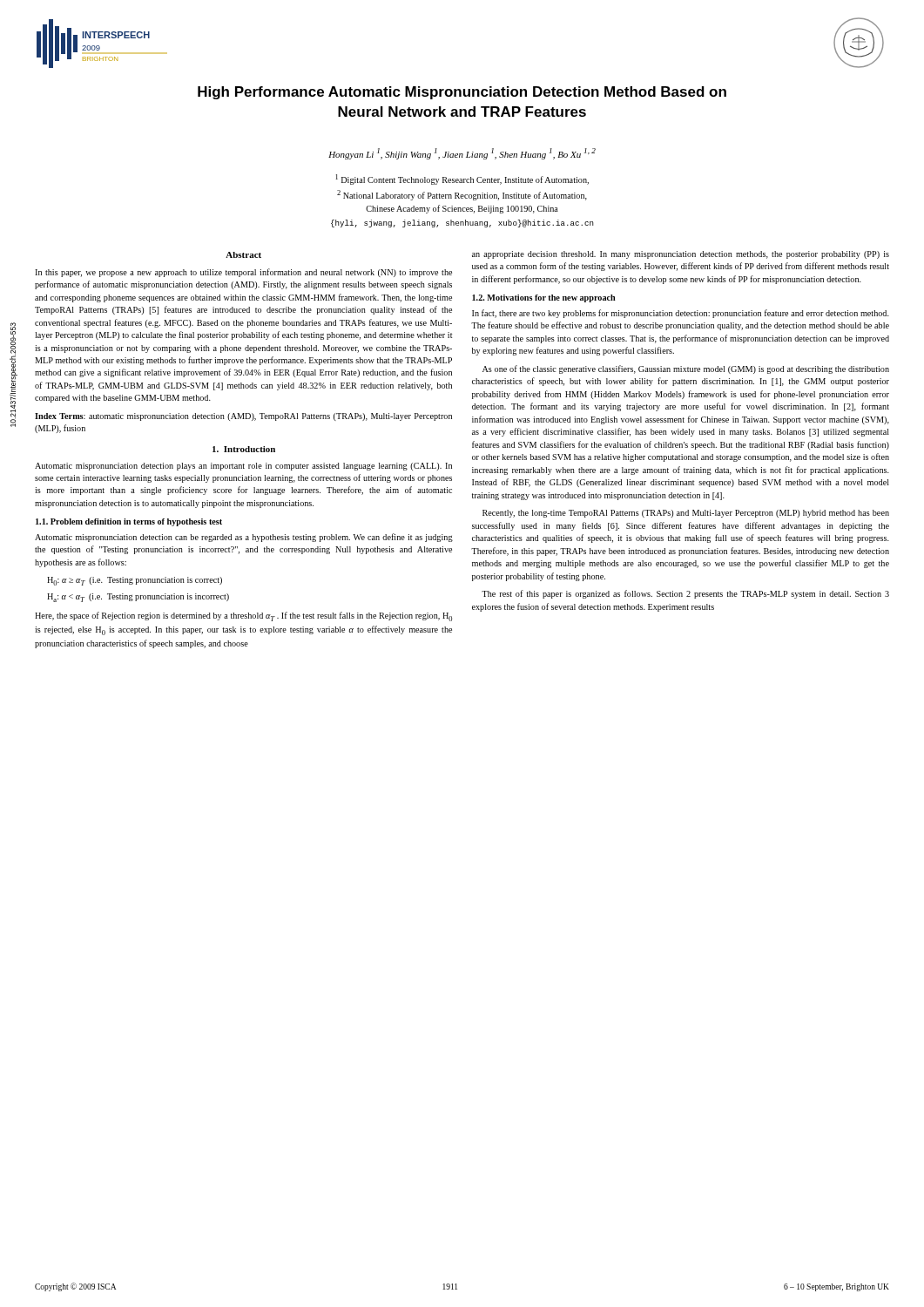The height and width of the screenshot is (1307, 924).
Task: Locate the section header containing "1.2. Motivations for"
Action: click(x=543, y=298)
